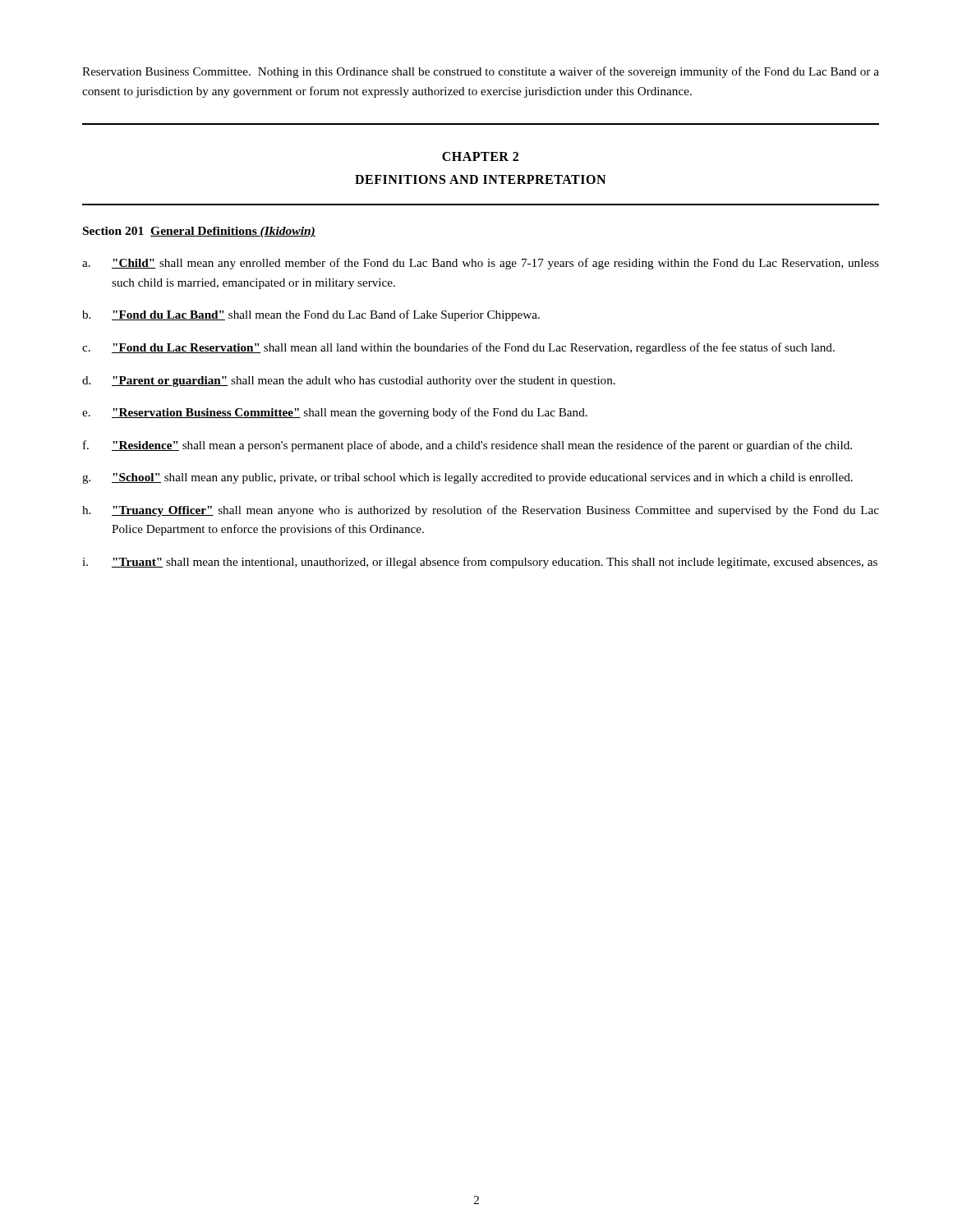Find the element starting "h. "Truancy Officer" shall mean anyone who"
The height and width of the screenshot is (1232, 953).
coord(481,519)
